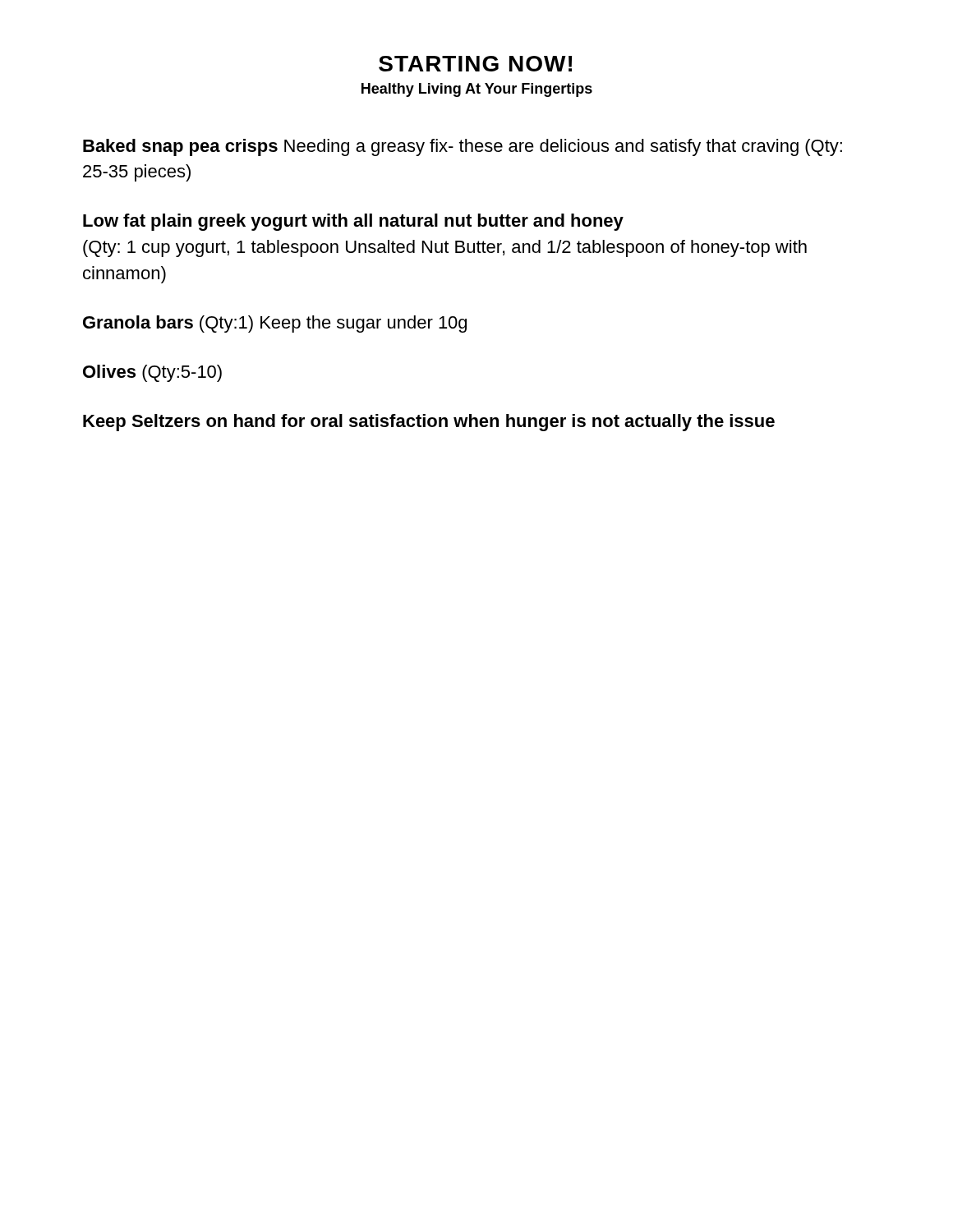Image resolution: width=953 pixels, height=1232 pixels.
Task: Select the list item containing "Granola bars (Qty:1)"
Action: 275,322
